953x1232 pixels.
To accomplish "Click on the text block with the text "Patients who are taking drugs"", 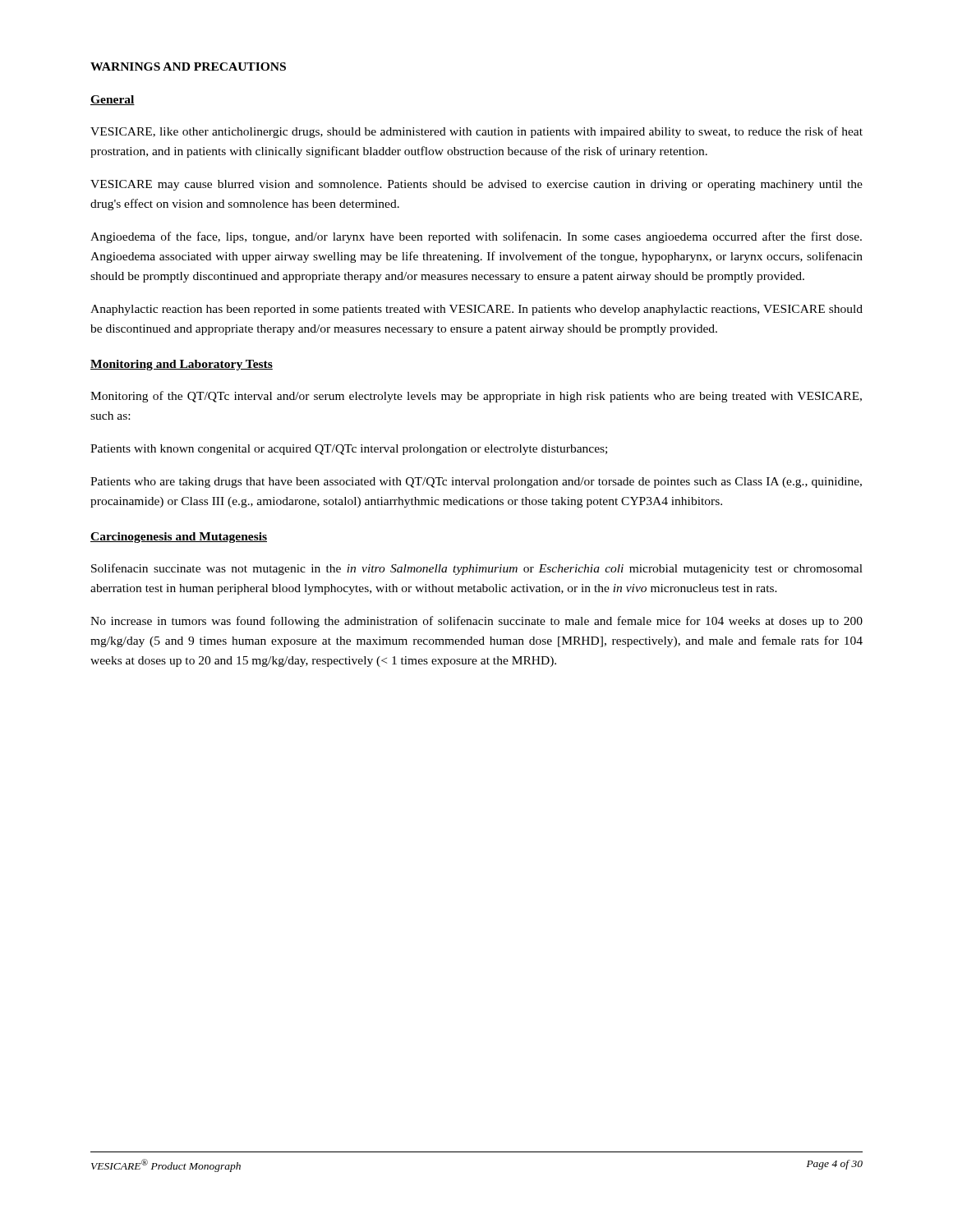I will [x=476, y=491].
